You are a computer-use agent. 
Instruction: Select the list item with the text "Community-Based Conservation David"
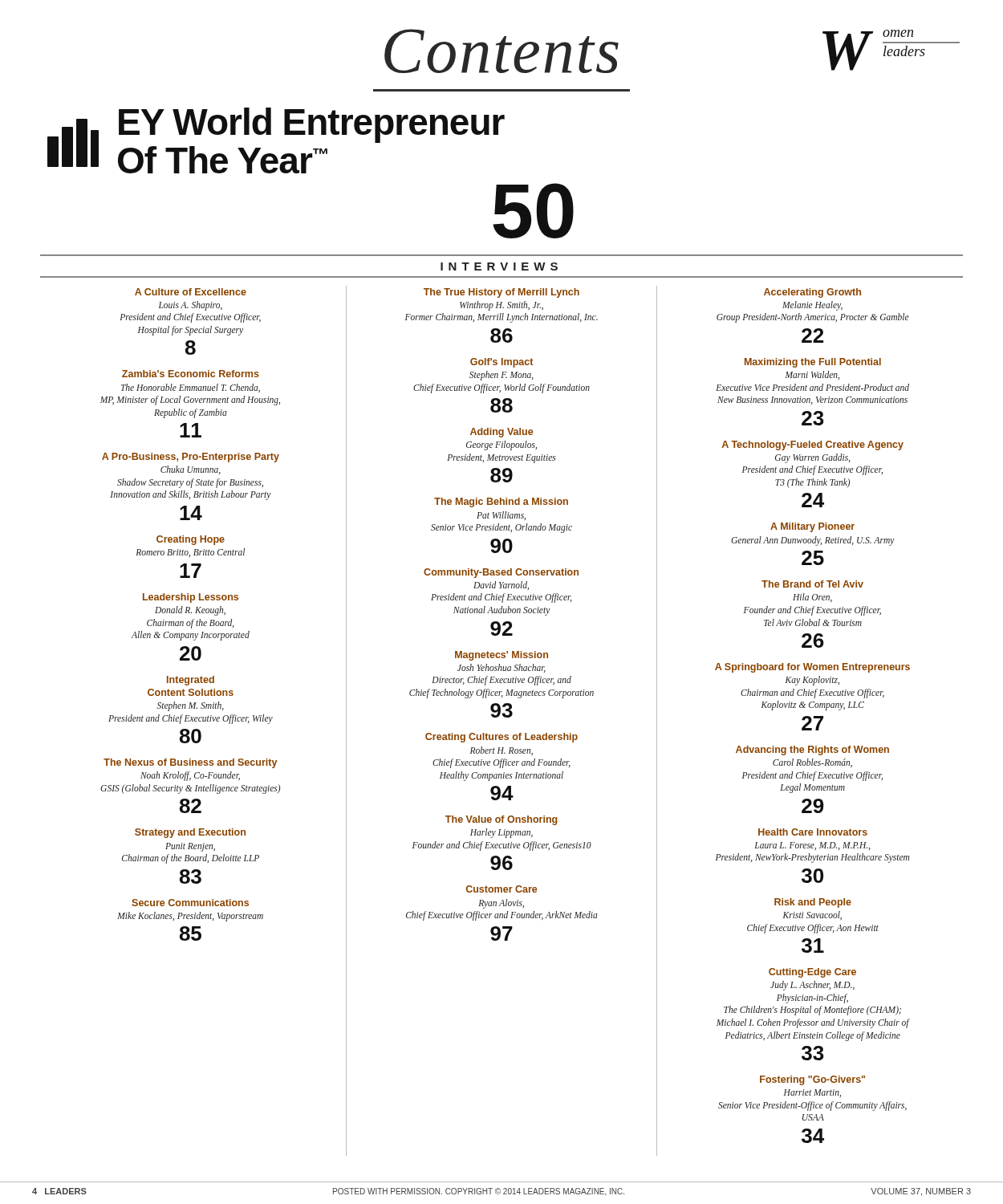(501, 602)
